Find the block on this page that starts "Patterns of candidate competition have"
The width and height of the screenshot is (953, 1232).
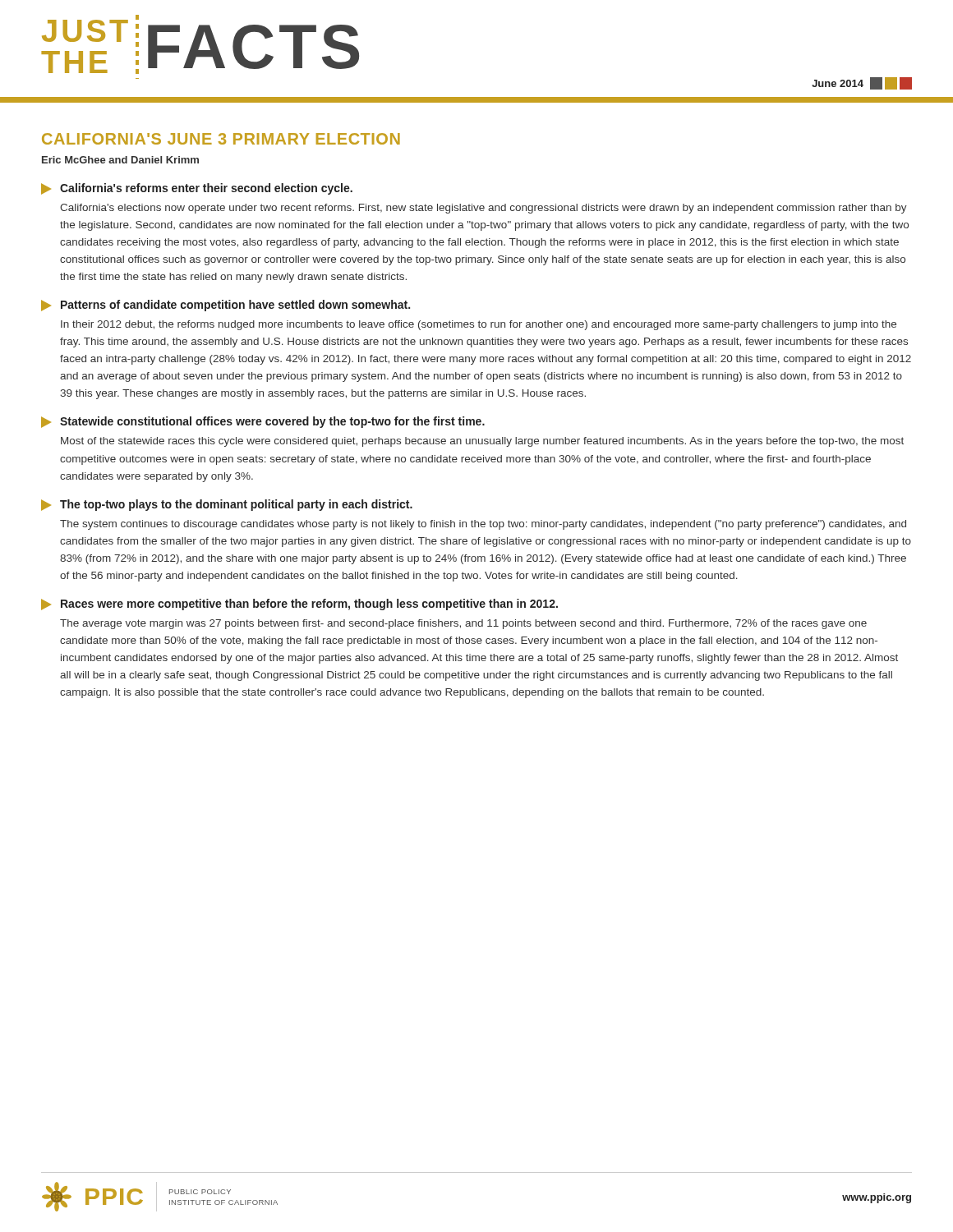tap(476, 350)
